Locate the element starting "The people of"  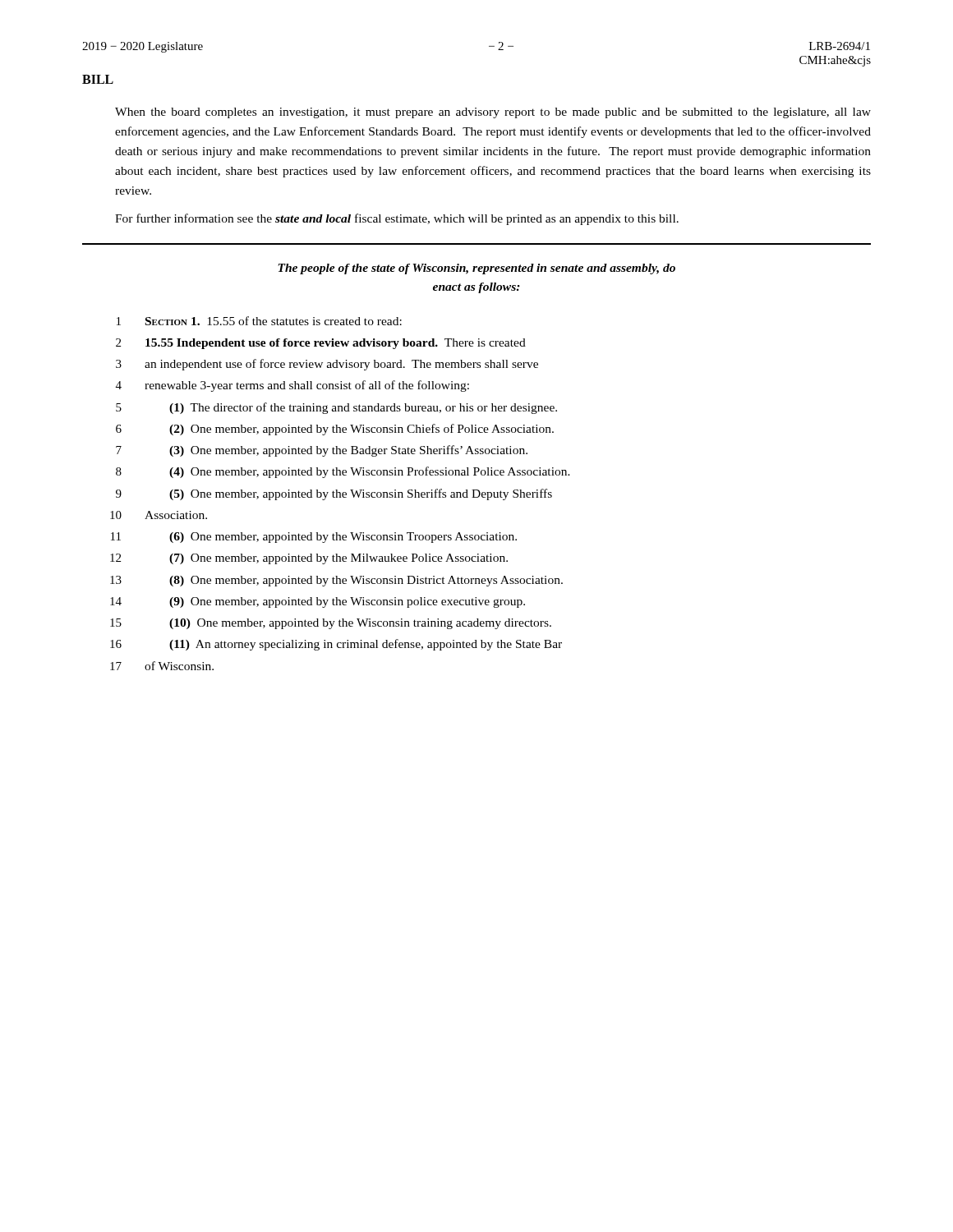476,277
